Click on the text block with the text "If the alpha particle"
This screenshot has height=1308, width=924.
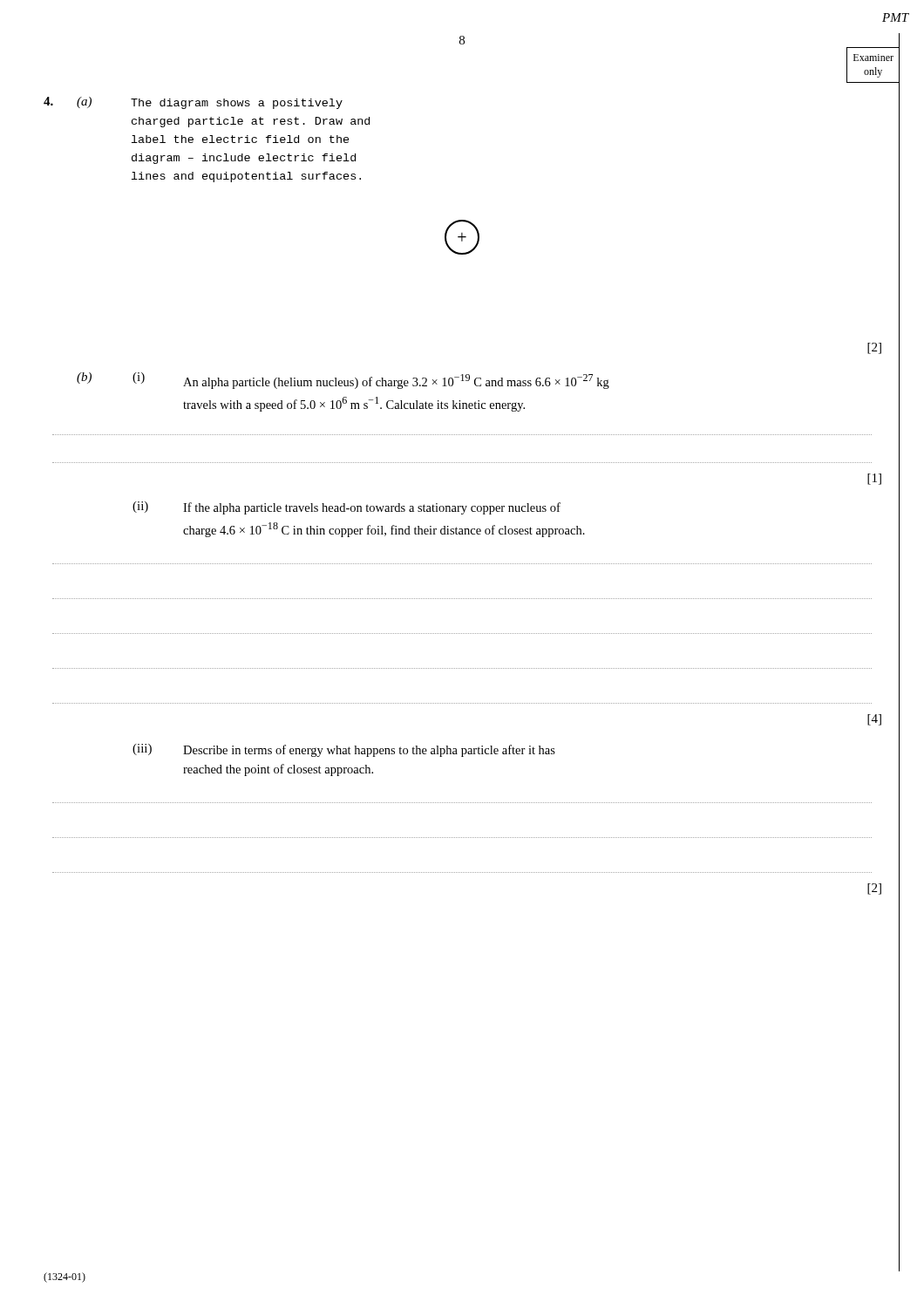click(384, 519)
